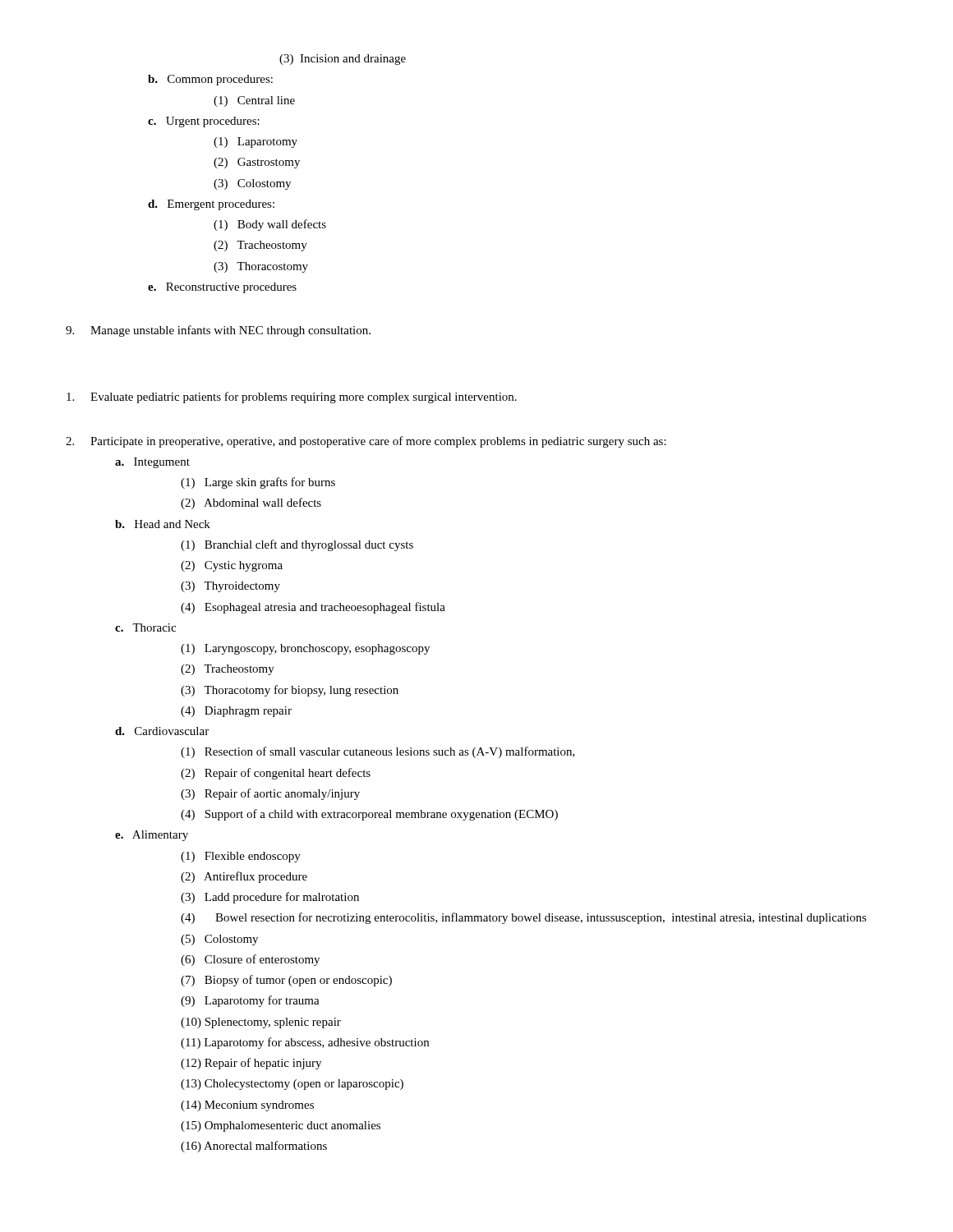The width and height of the screenshot is (953, 1232).
Task: Click on the list item that says "(1) Branchial cleft and thyroglossal duct cysts"
Action: coord(297,544)
